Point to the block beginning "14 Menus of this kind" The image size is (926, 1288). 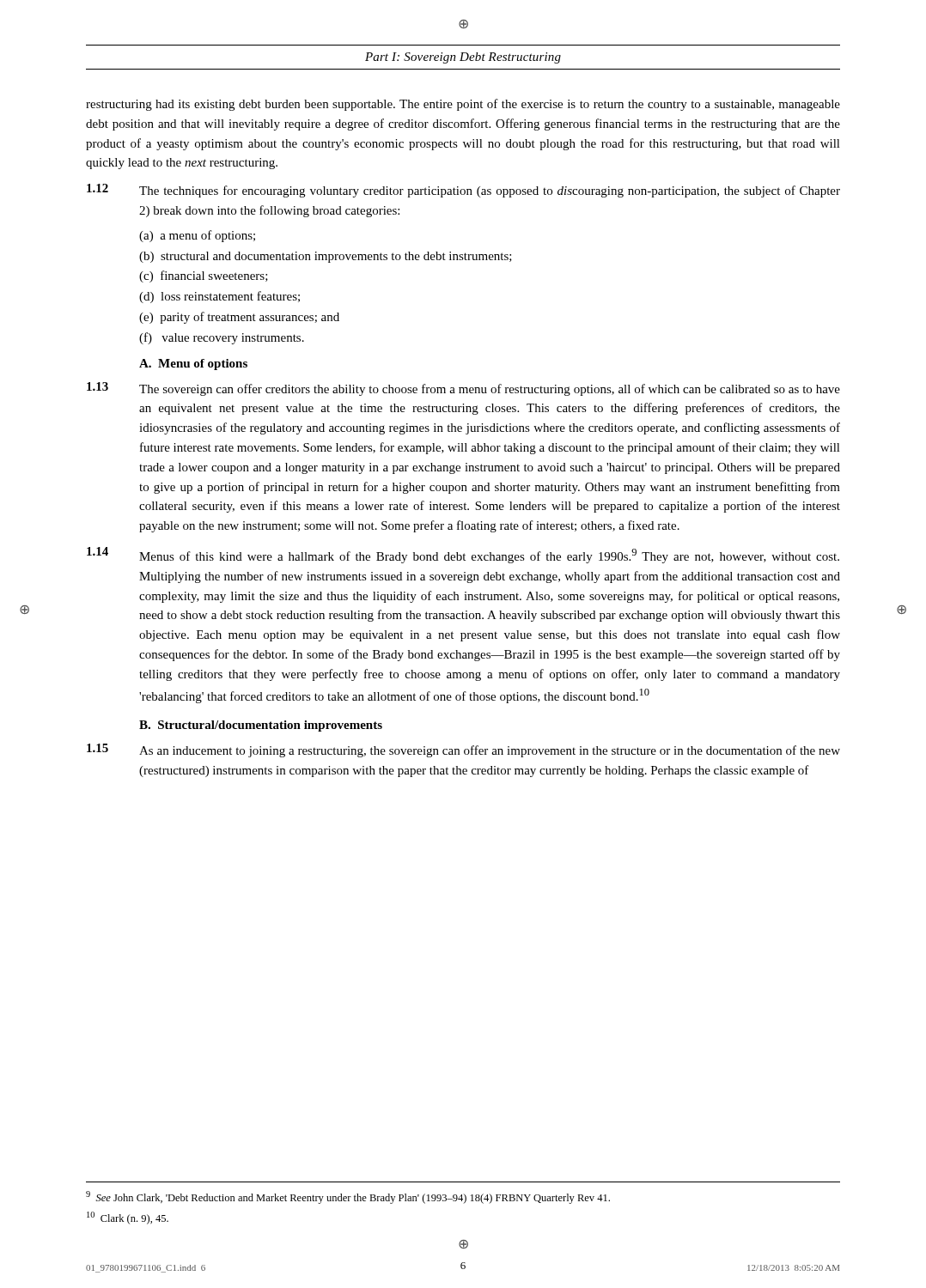pyautogui.click(x=463, y=625)
